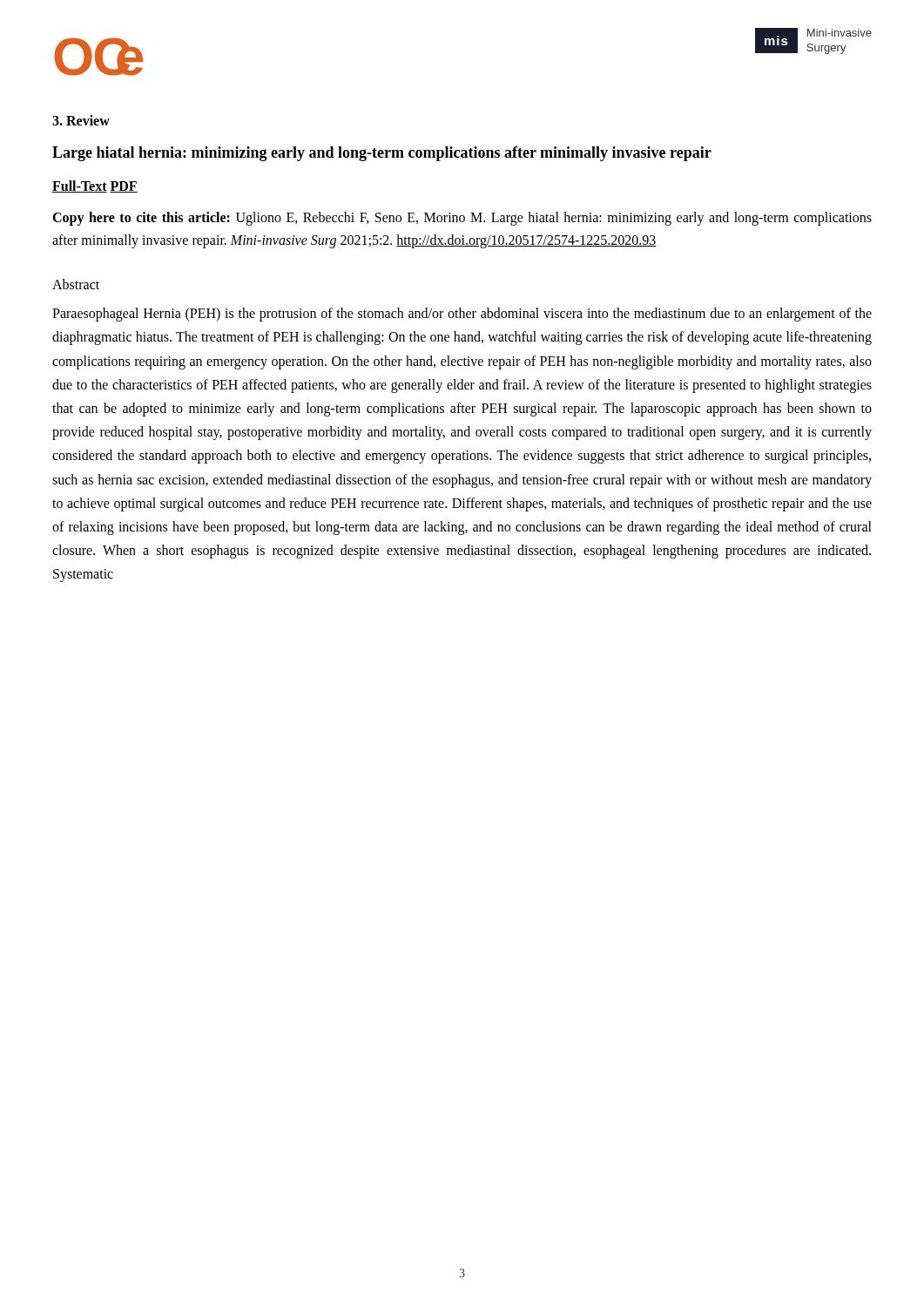Select the text block containing "Copy here to cite"

click(x=462, y=229)
